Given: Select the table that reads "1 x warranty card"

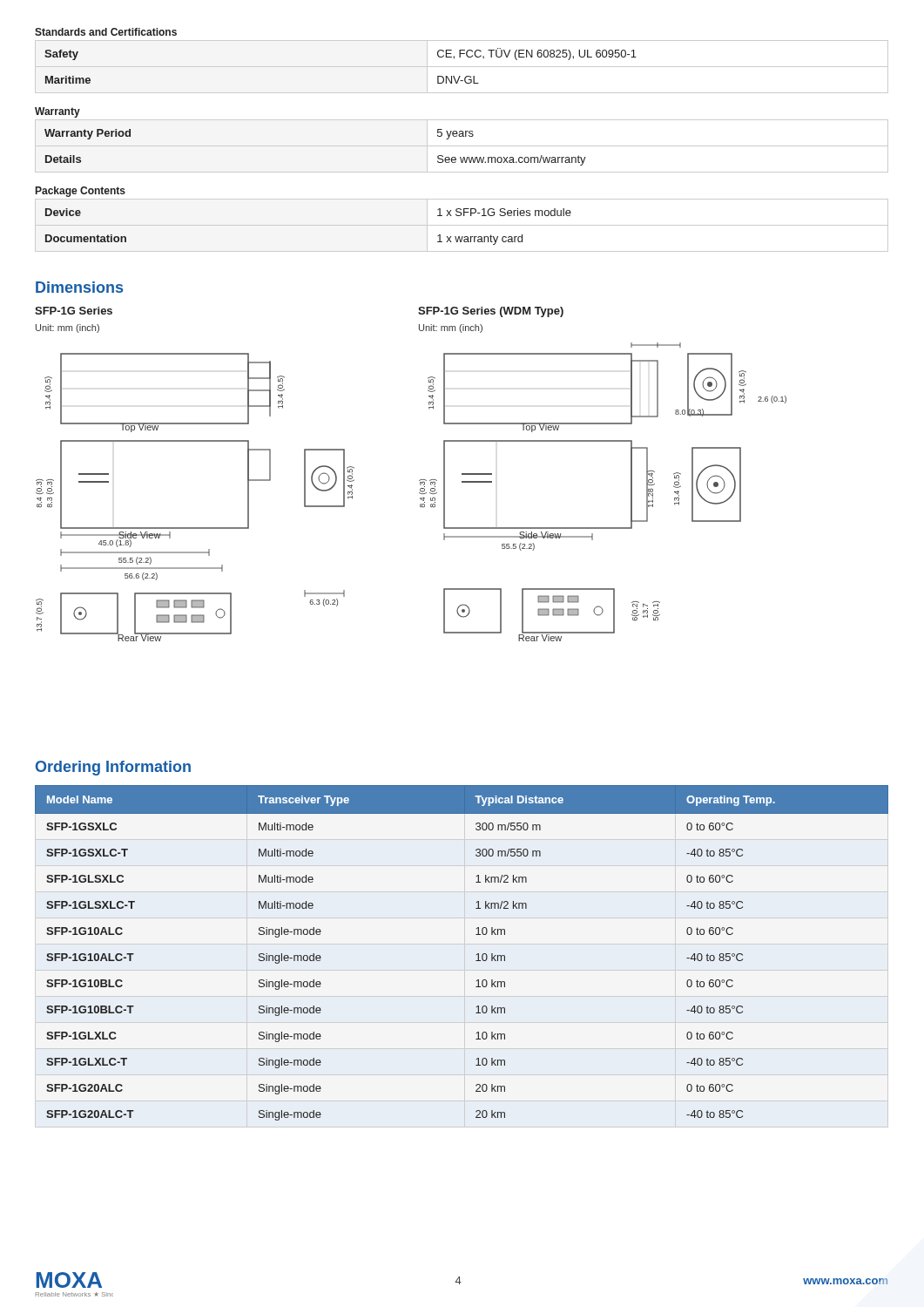Looking at the screenshot, I should (462, 225).
